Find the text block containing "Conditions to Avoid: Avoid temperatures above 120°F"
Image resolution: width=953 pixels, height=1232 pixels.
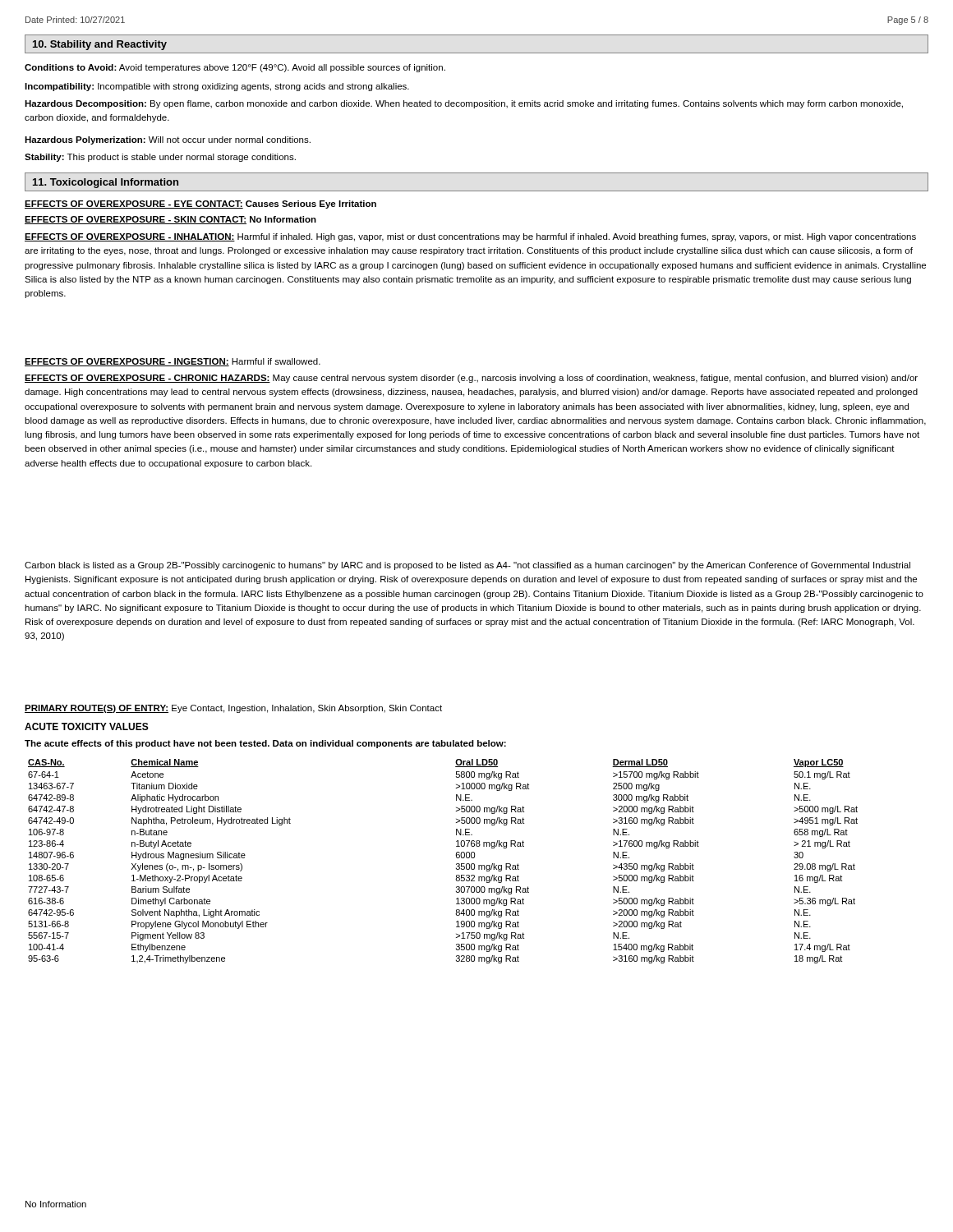coord(235,67)
